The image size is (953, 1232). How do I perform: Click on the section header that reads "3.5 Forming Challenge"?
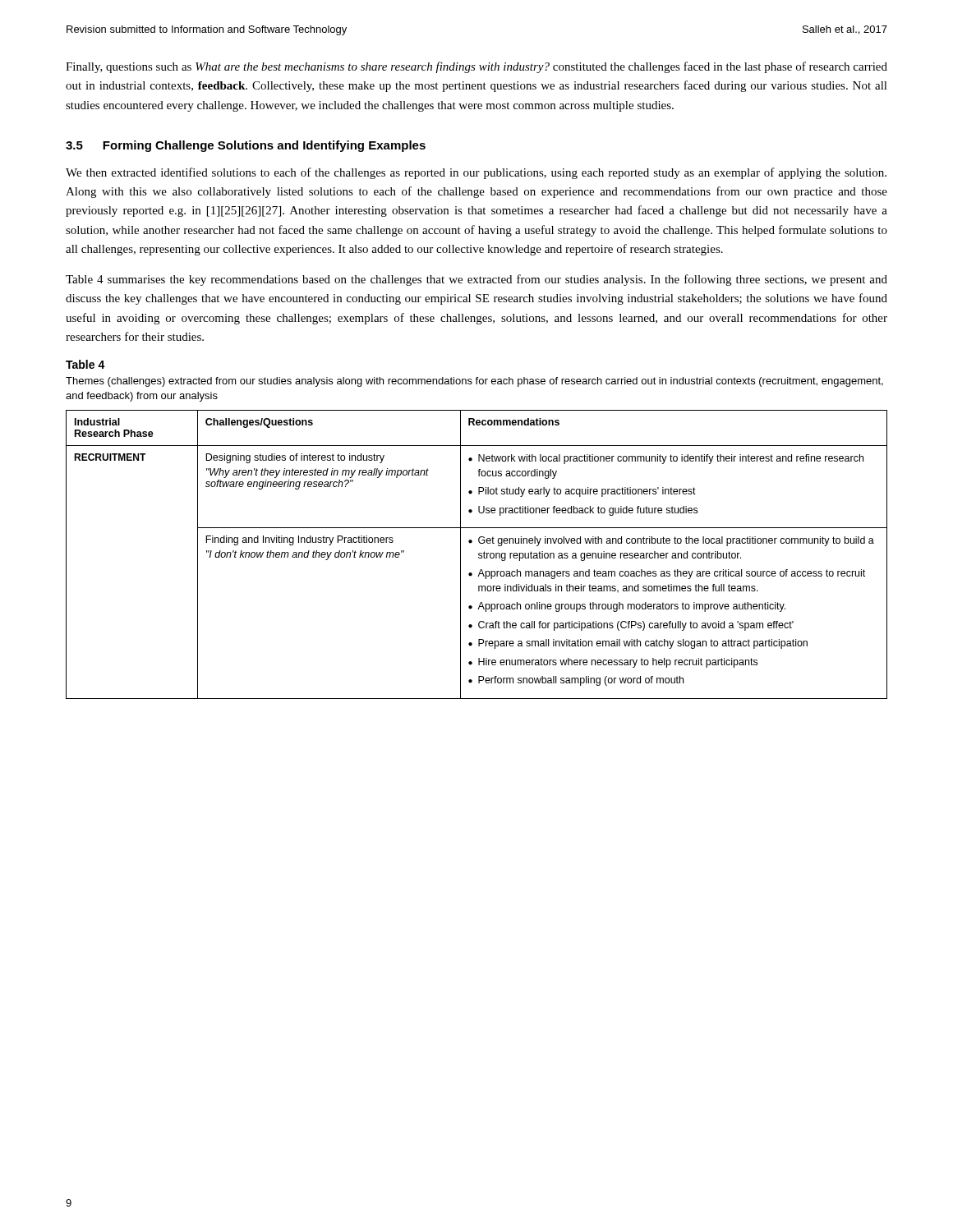246,145
